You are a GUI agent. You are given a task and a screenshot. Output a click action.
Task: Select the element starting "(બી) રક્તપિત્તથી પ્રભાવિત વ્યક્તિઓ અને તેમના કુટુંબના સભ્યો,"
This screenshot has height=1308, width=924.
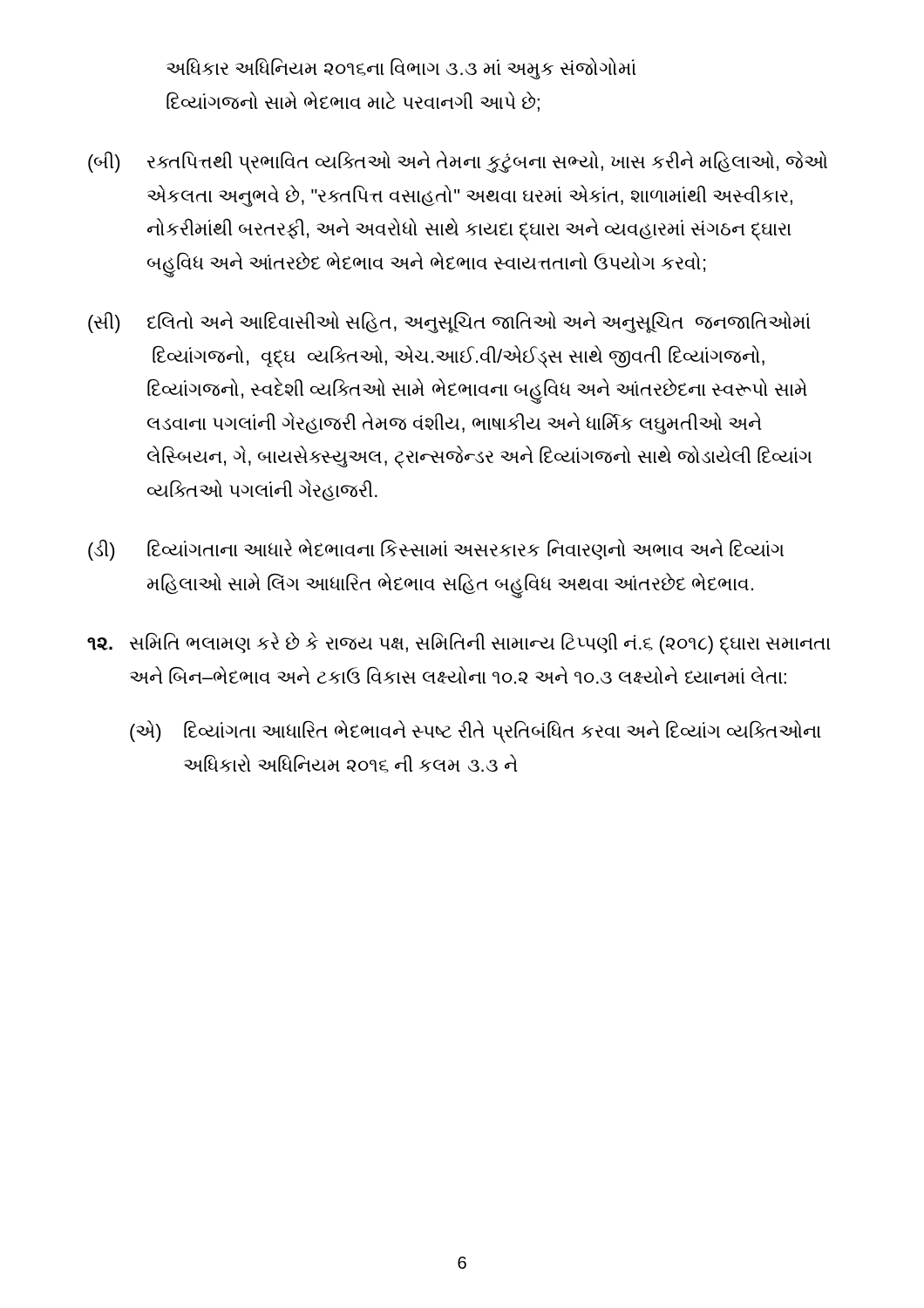pos(462,213)
